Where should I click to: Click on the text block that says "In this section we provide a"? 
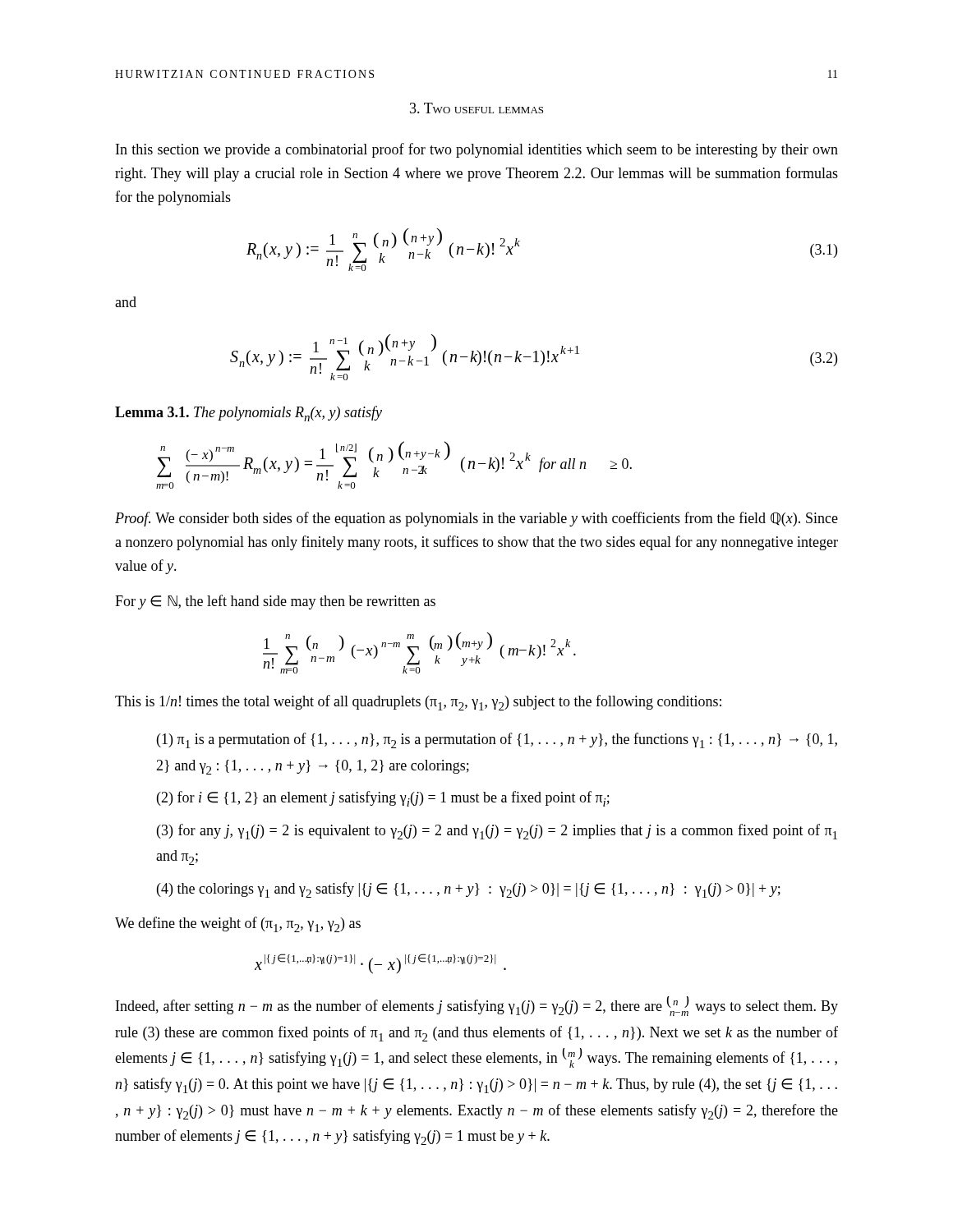pyautogui.click(x=476, y=173)
